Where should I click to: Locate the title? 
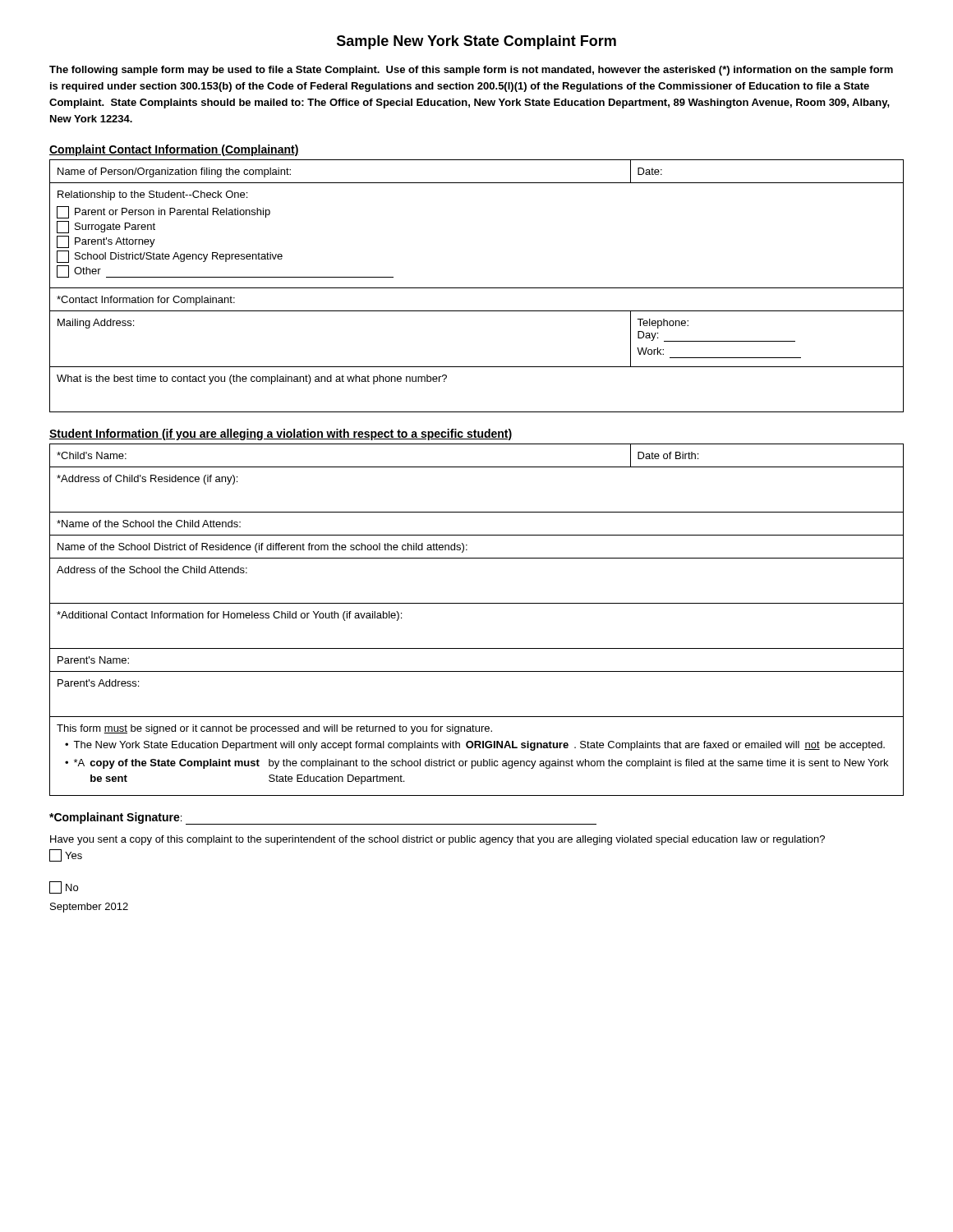pyautogui.click(x=476, y=41)
